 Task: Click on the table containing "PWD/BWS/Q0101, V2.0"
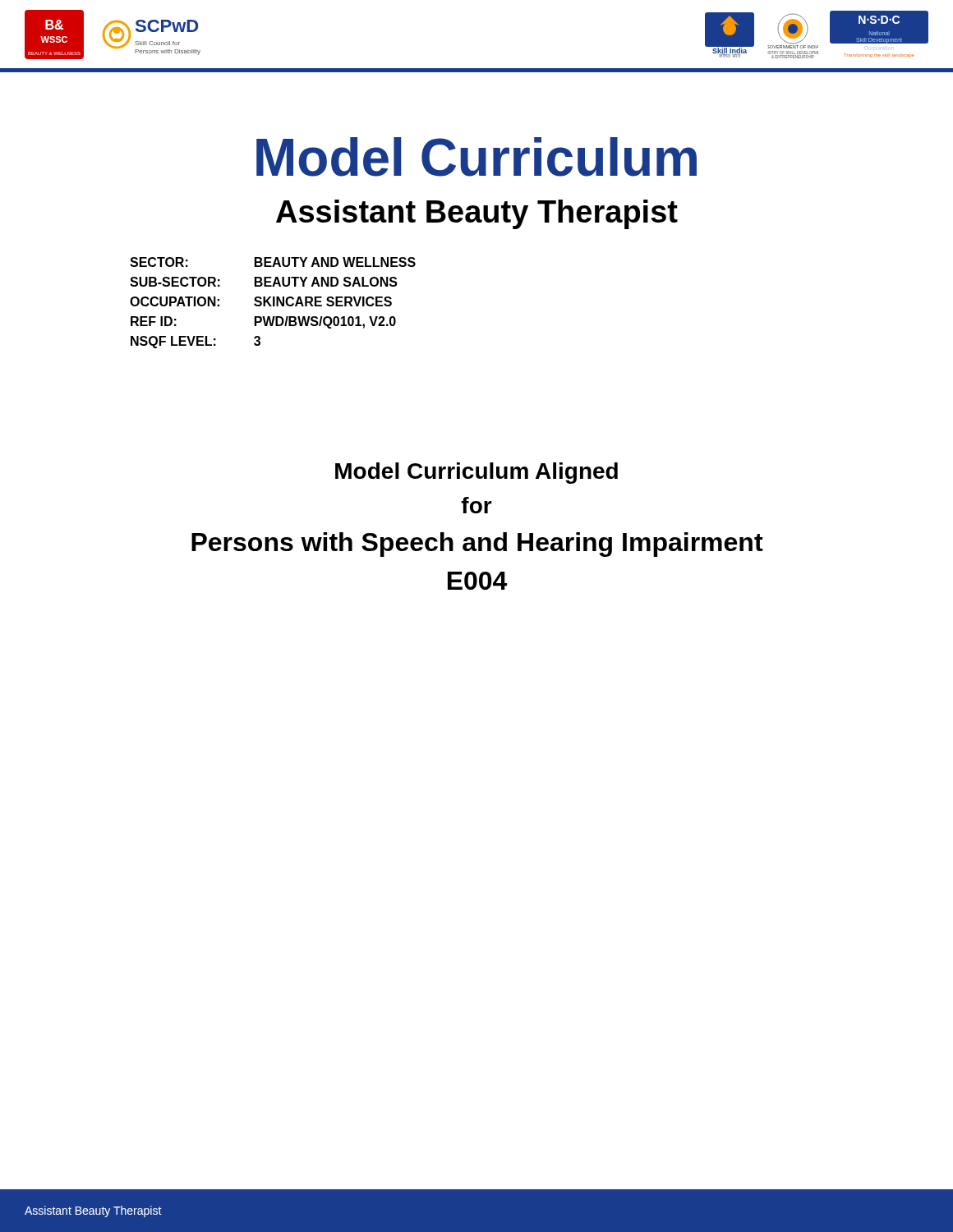click(541, 302)
